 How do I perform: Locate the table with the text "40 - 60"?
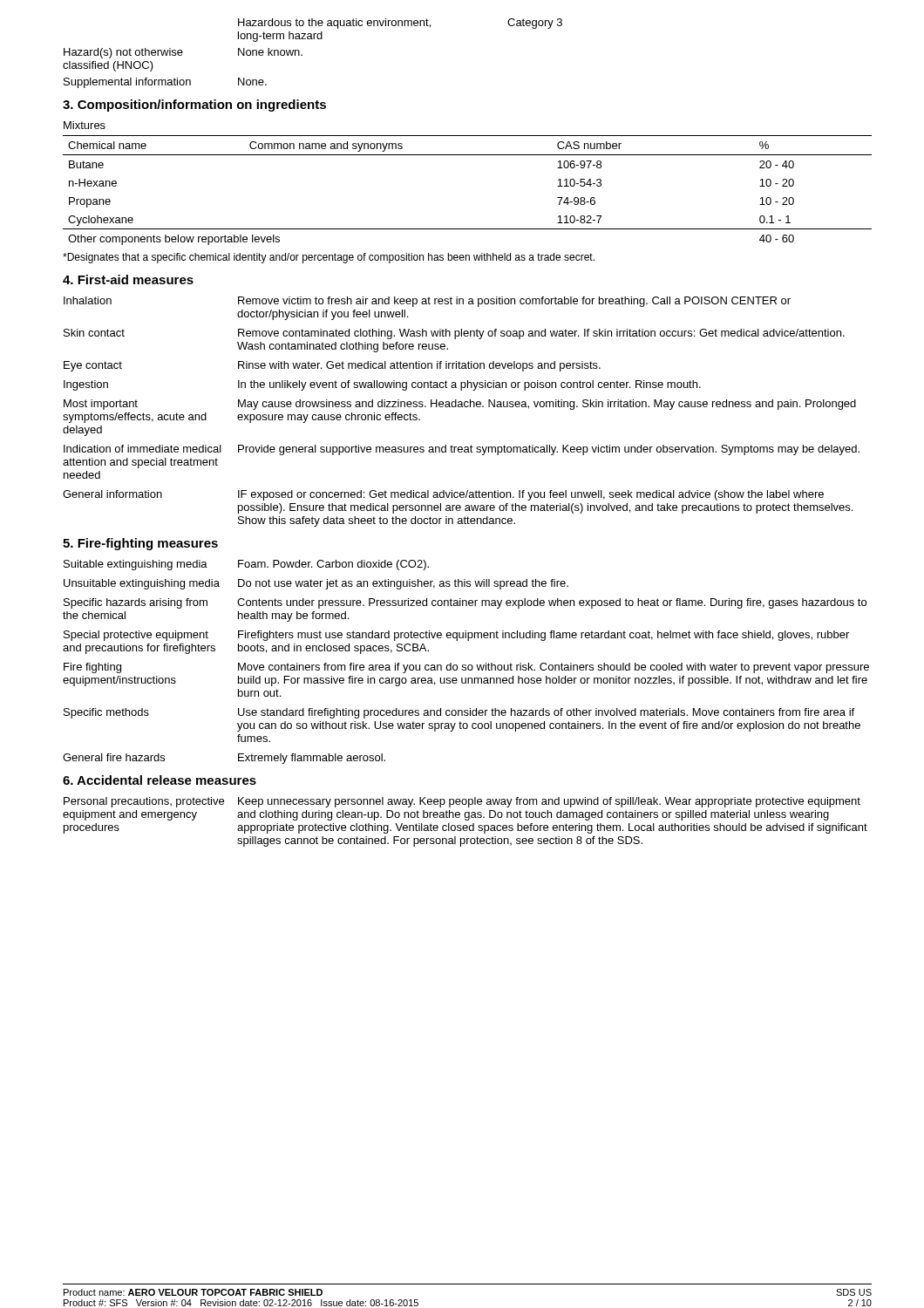467,191
